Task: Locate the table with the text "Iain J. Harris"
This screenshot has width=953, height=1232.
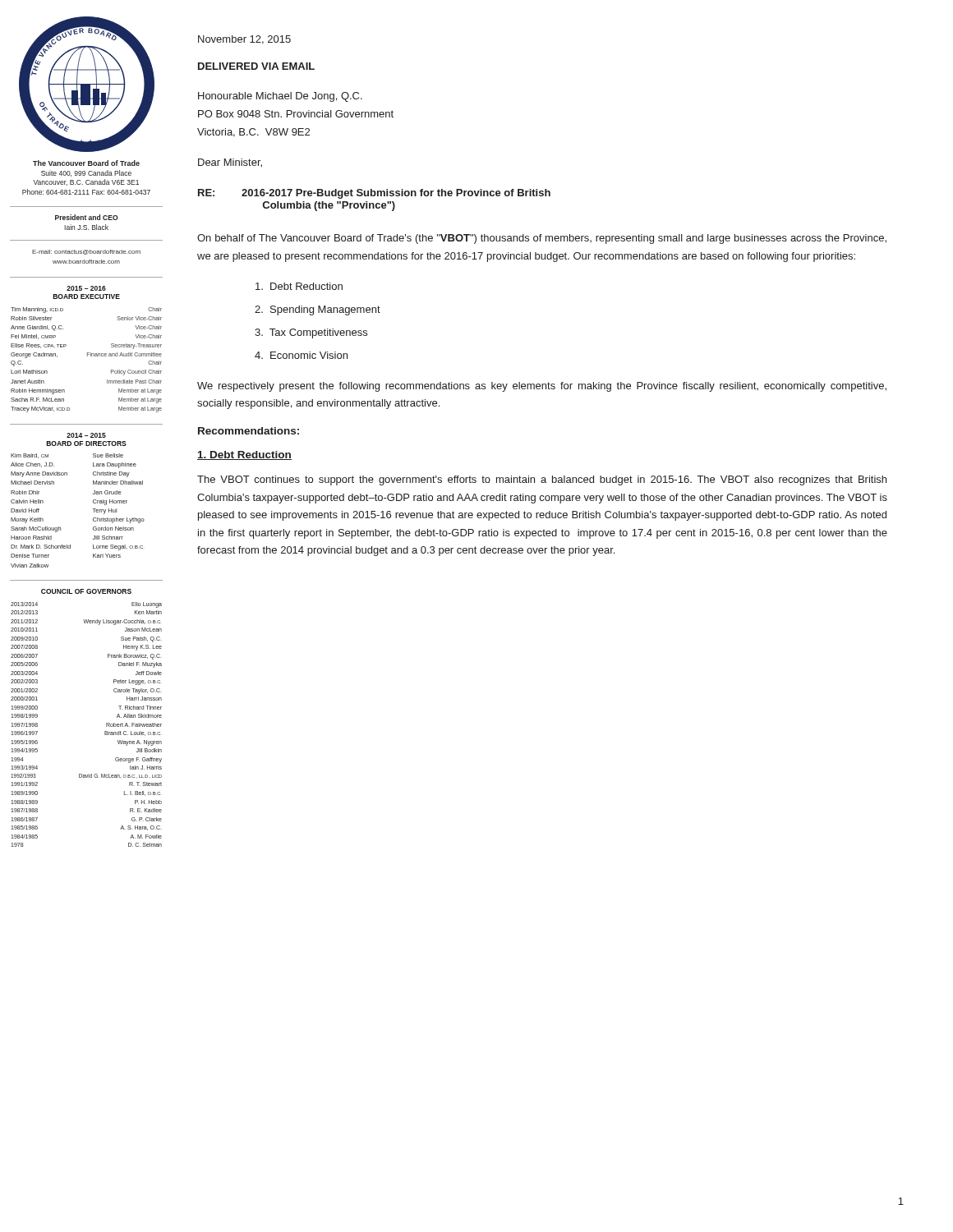Action: pos(86,724)
